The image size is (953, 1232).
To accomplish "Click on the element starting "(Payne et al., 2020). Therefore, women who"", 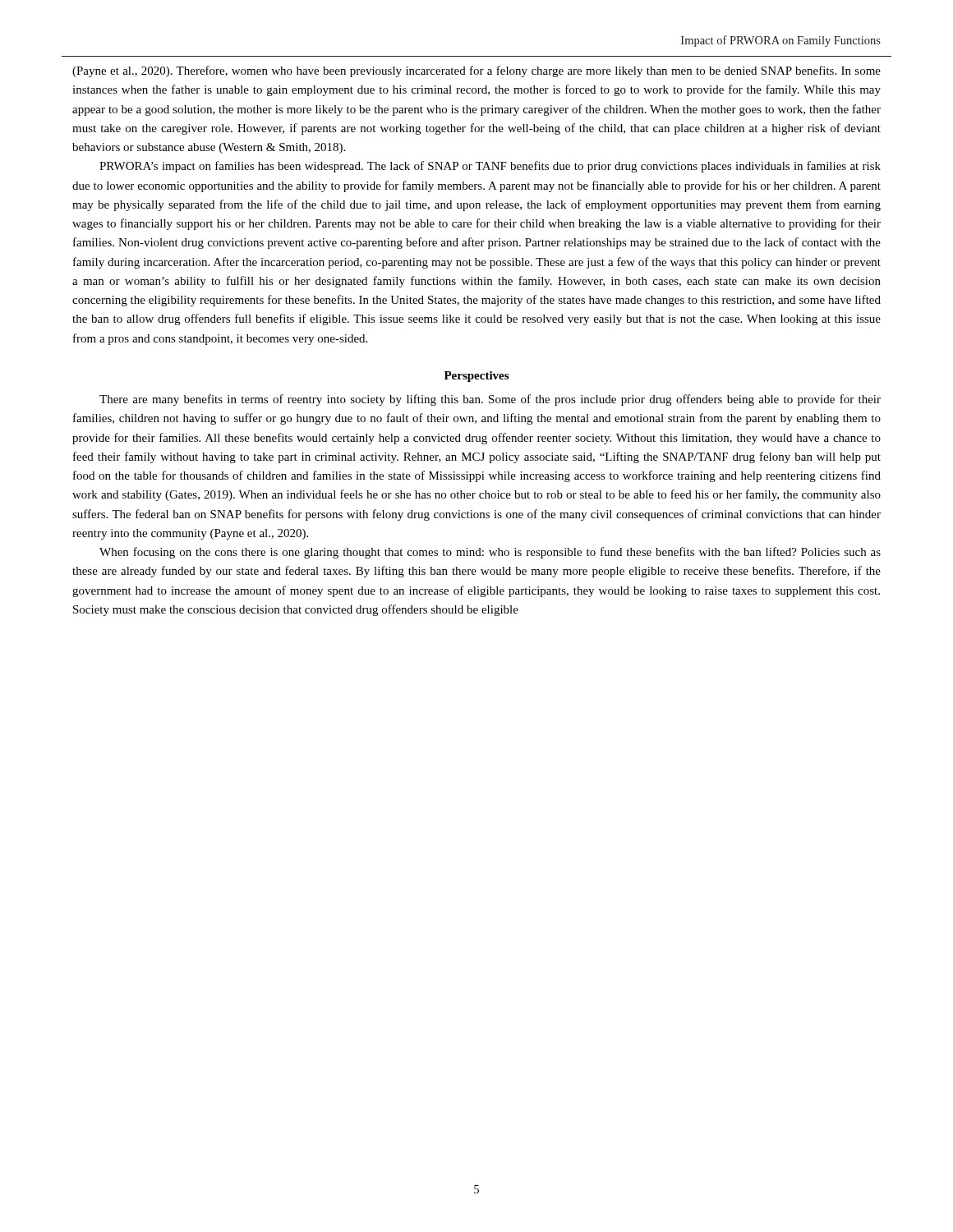I will [x=476, y=109].
